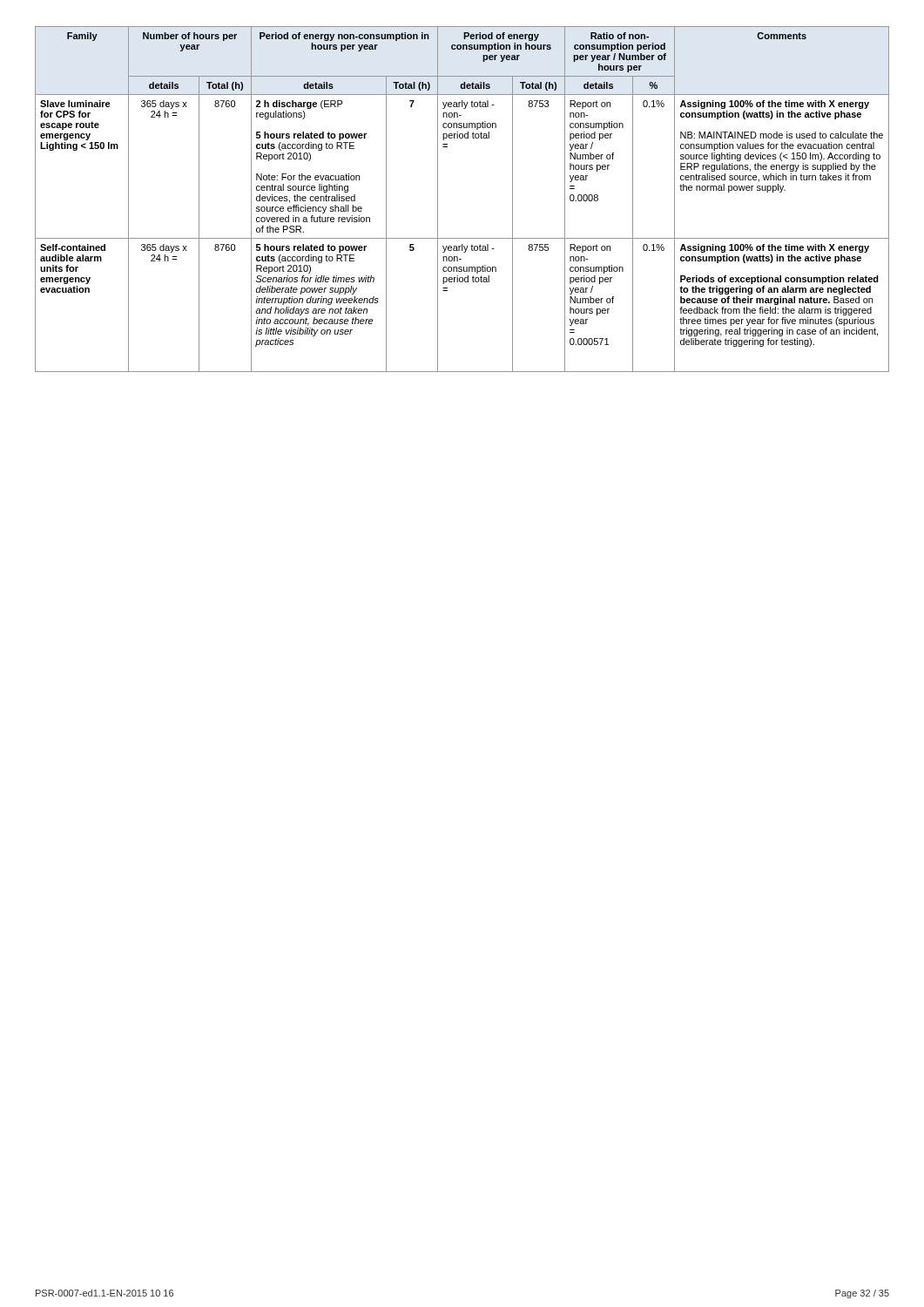Click on the table containing "Total (h)"
924x1307 pixels.
(x=462, y=199)
